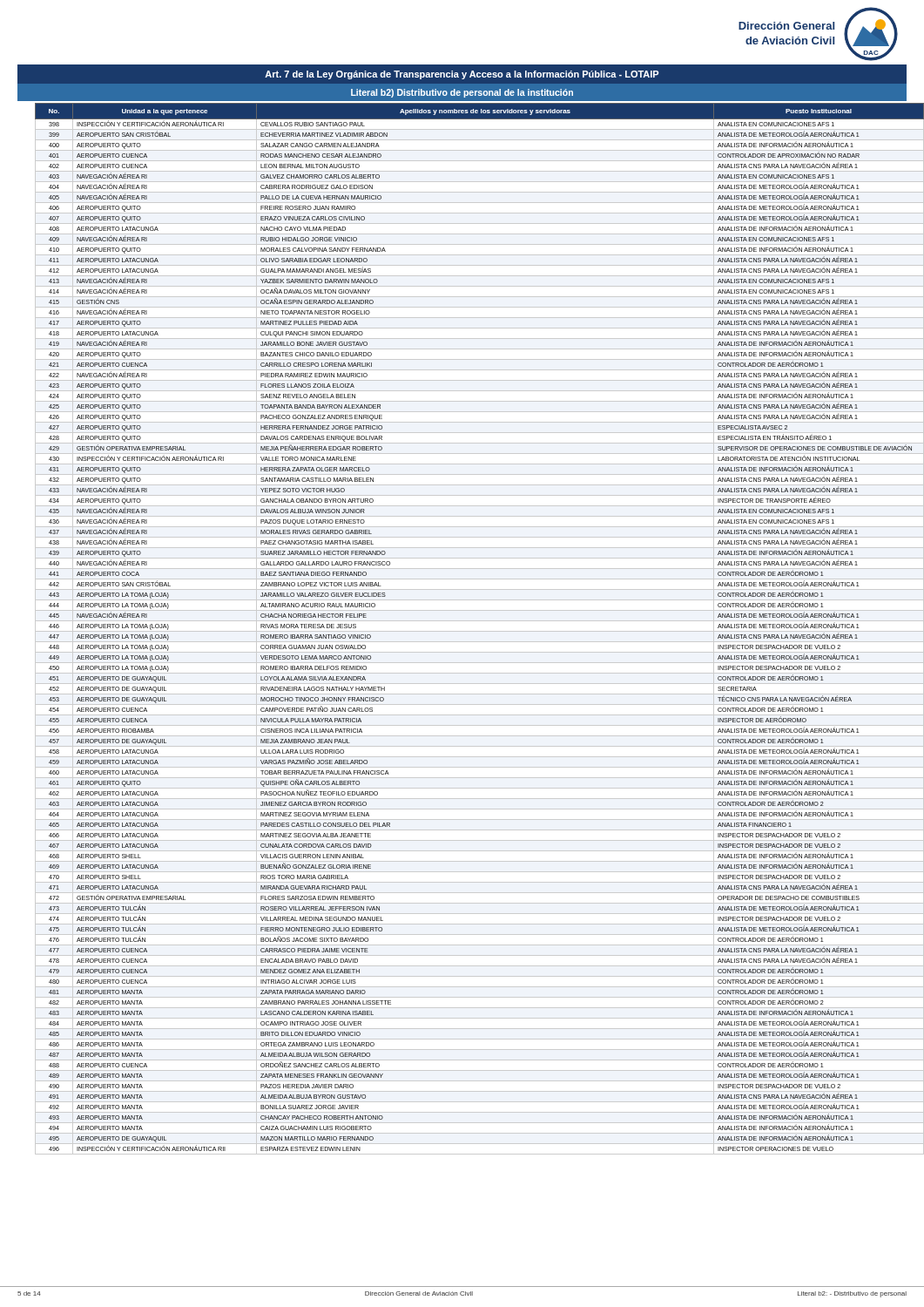Point to the section header beginning "Literal b2) Distributivo de personal de"
This screenshot has width=924, height=1307.
click(x=462, y=92)
